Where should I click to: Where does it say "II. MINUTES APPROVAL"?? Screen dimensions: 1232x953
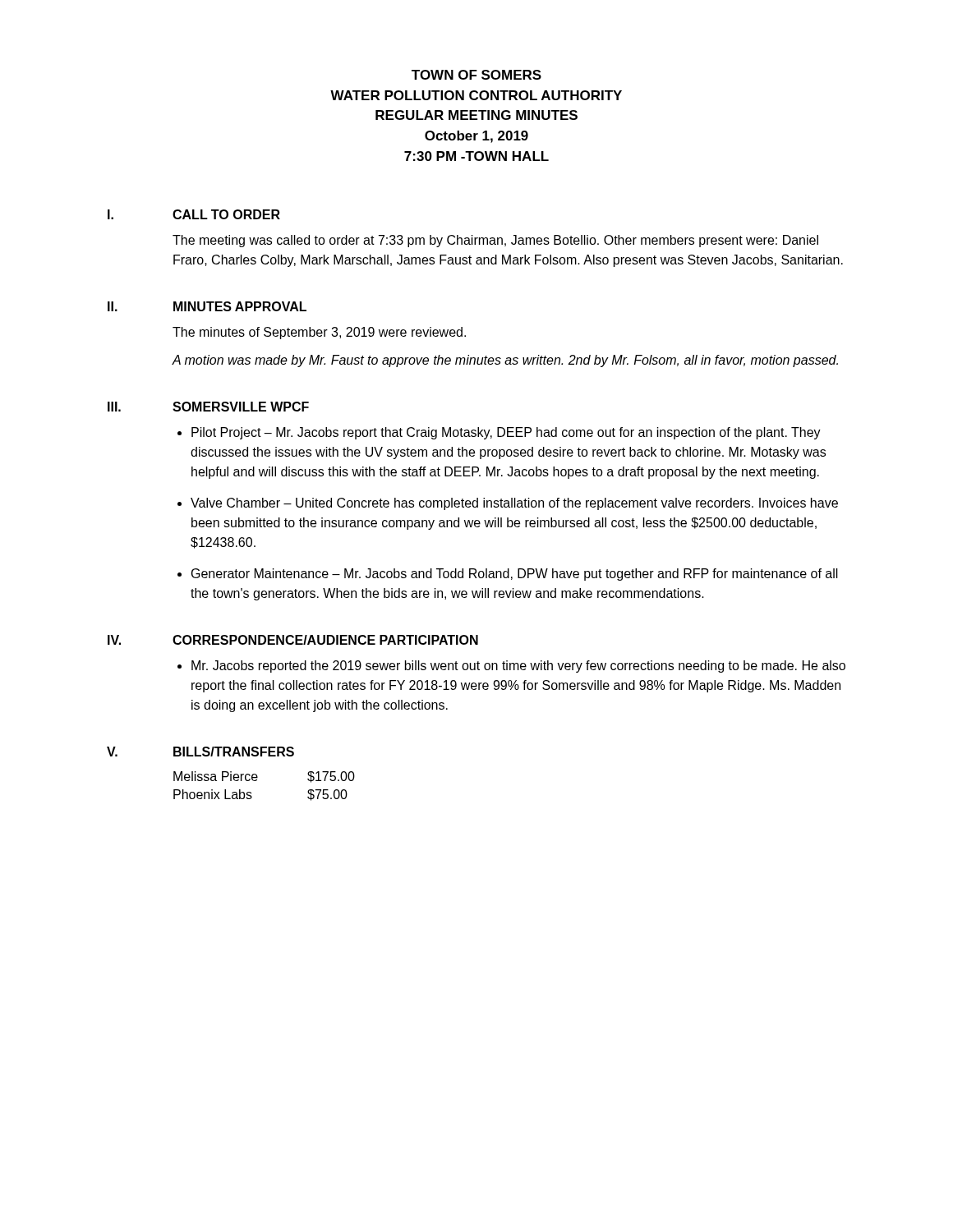(207, 307)
